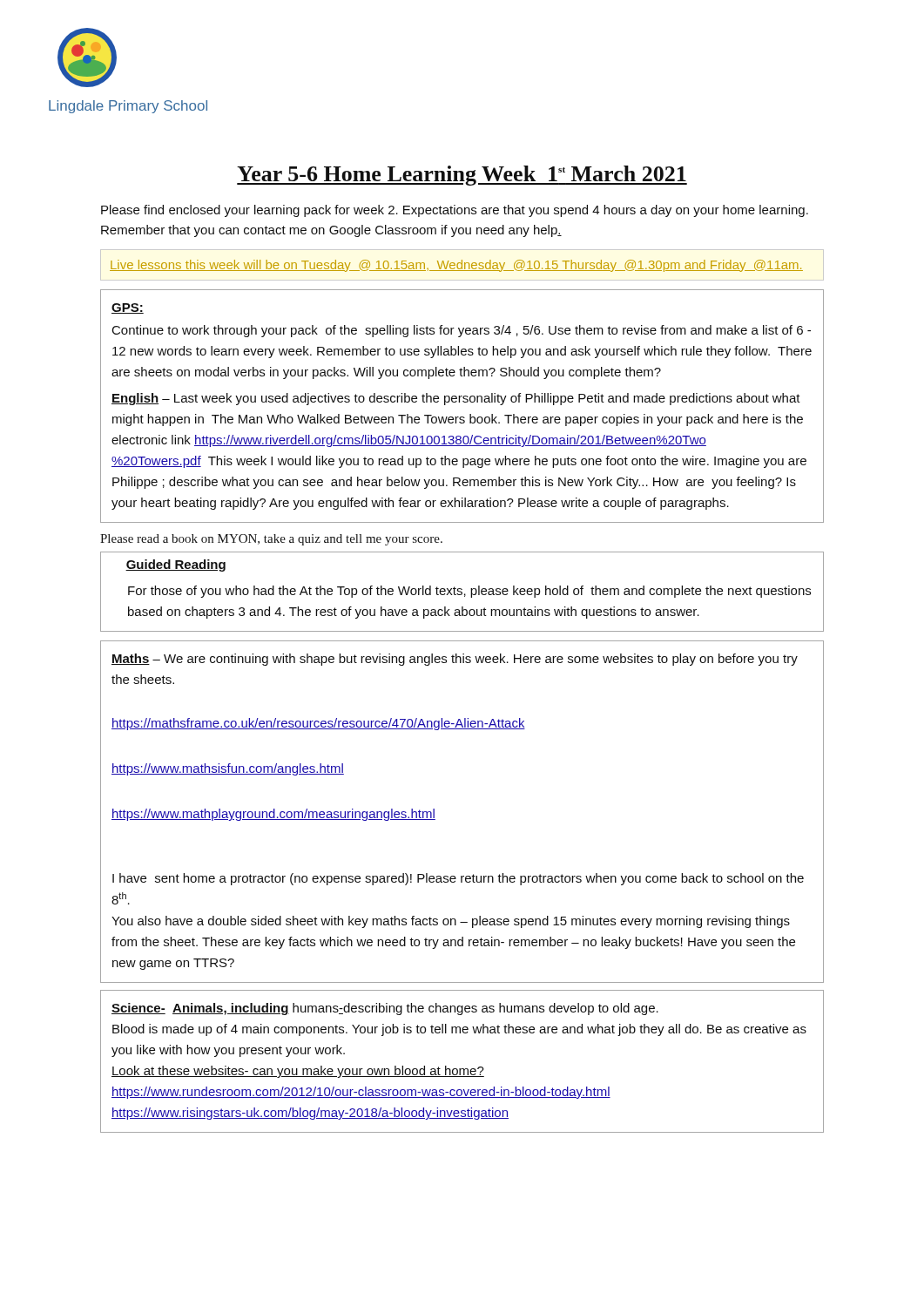The image size is (924, 1307).
Task: Click the title
Action: (x=462, y=174)
